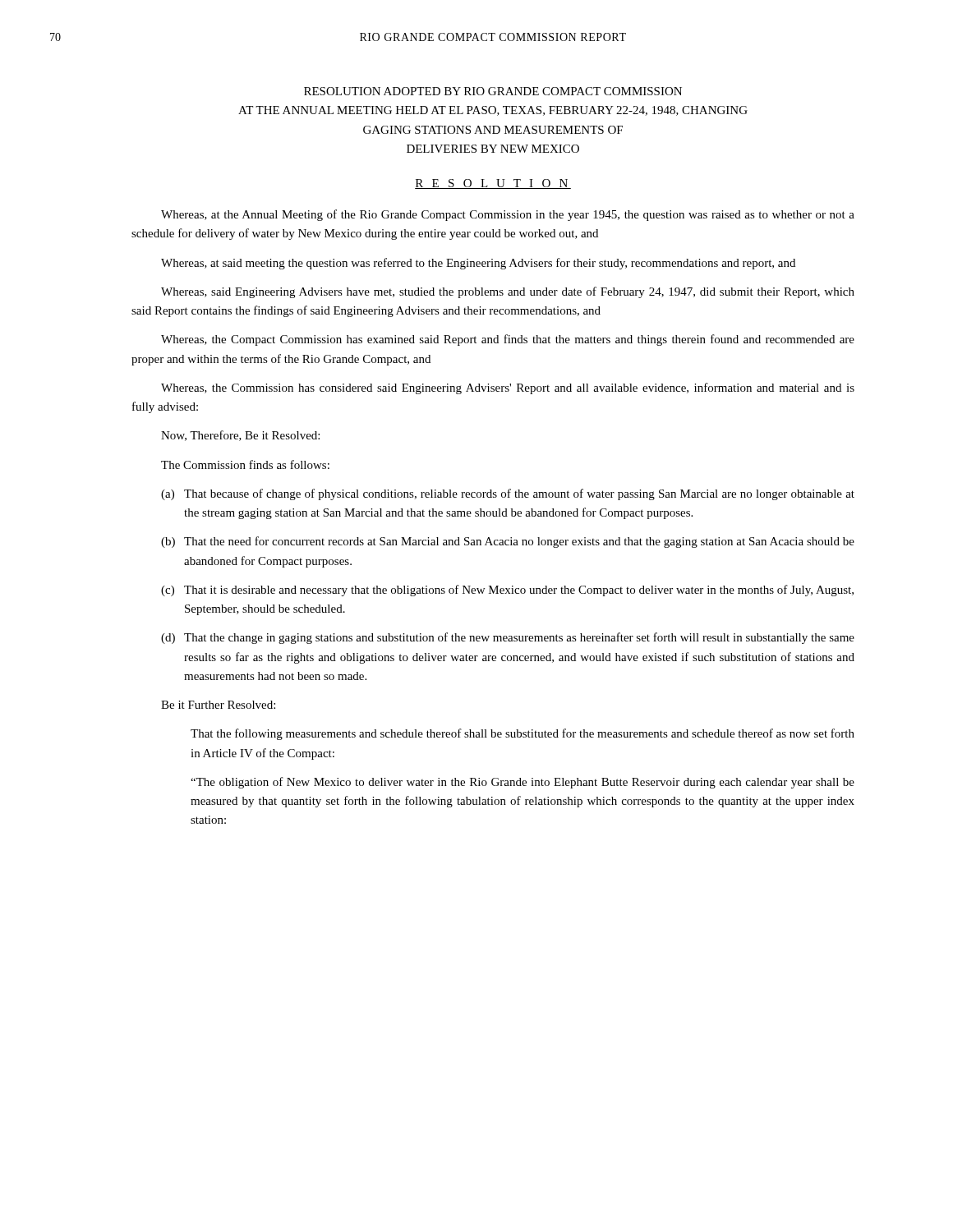Point to the block beginning "(a) That because of"
The width and height of the screenshot is (953, 1232).
[508, 504]
